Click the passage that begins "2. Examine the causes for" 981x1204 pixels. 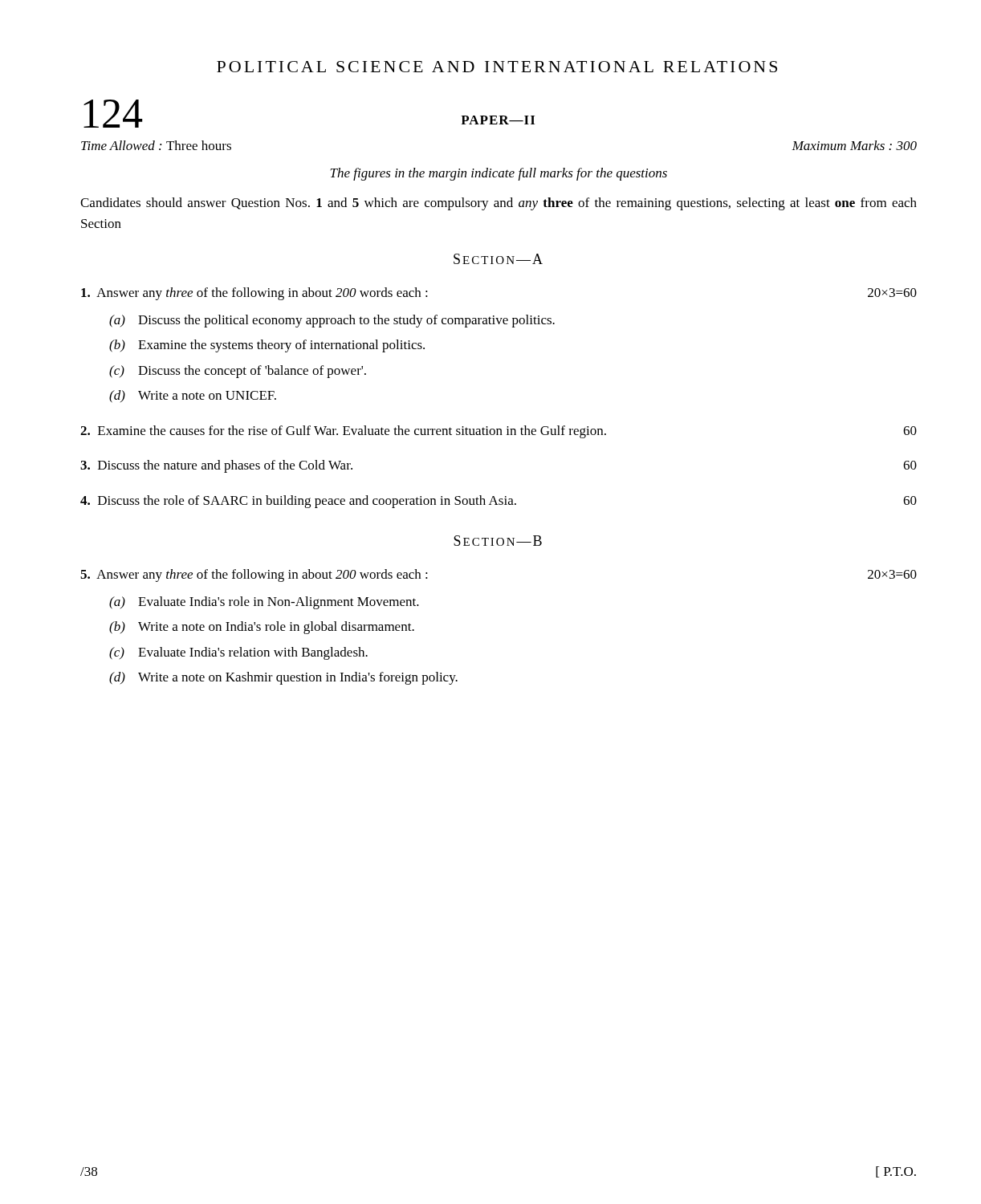click(x=498, y=430)
